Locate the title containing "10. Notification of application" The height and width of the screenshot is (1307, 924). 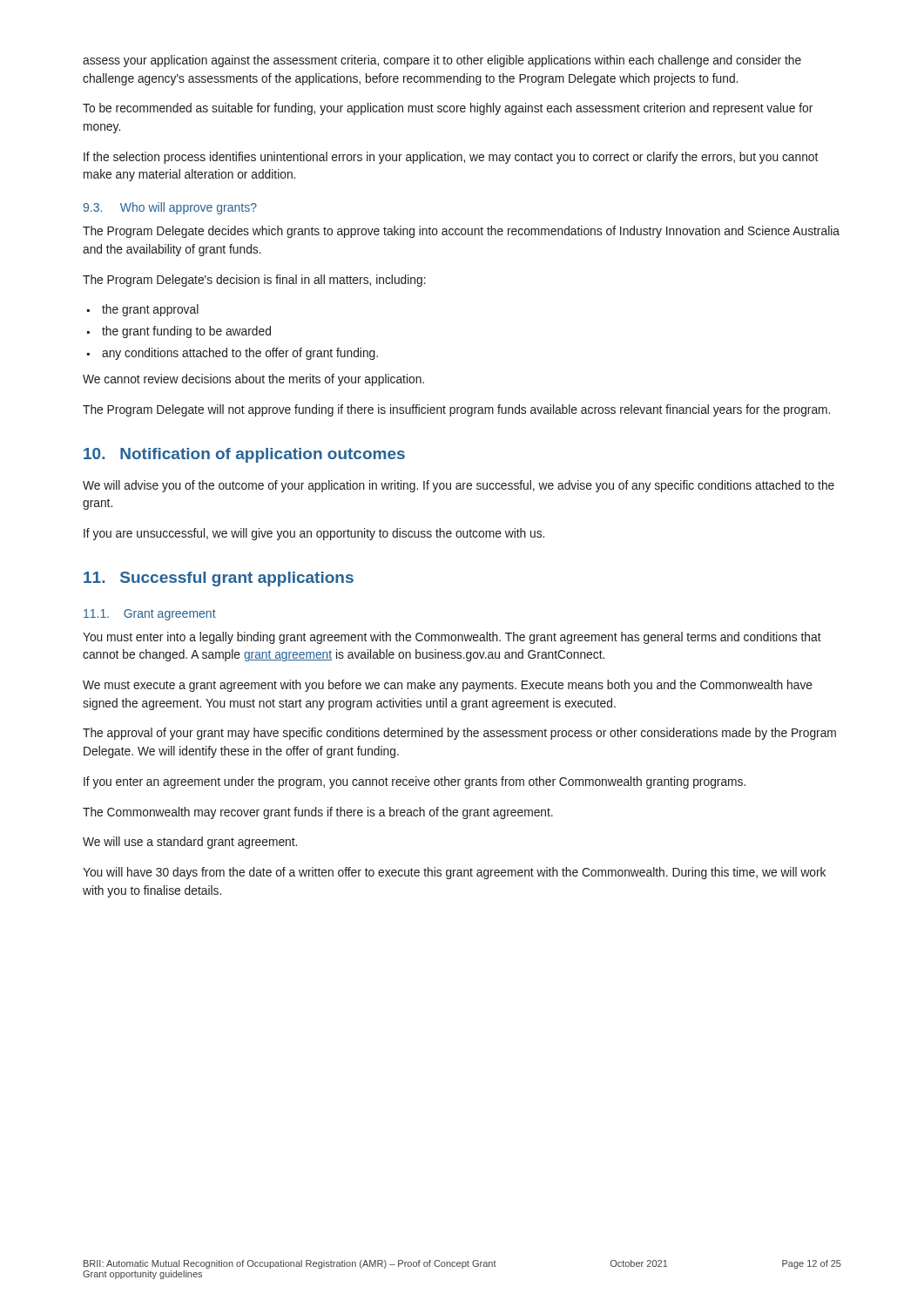[x=244, y=453]
